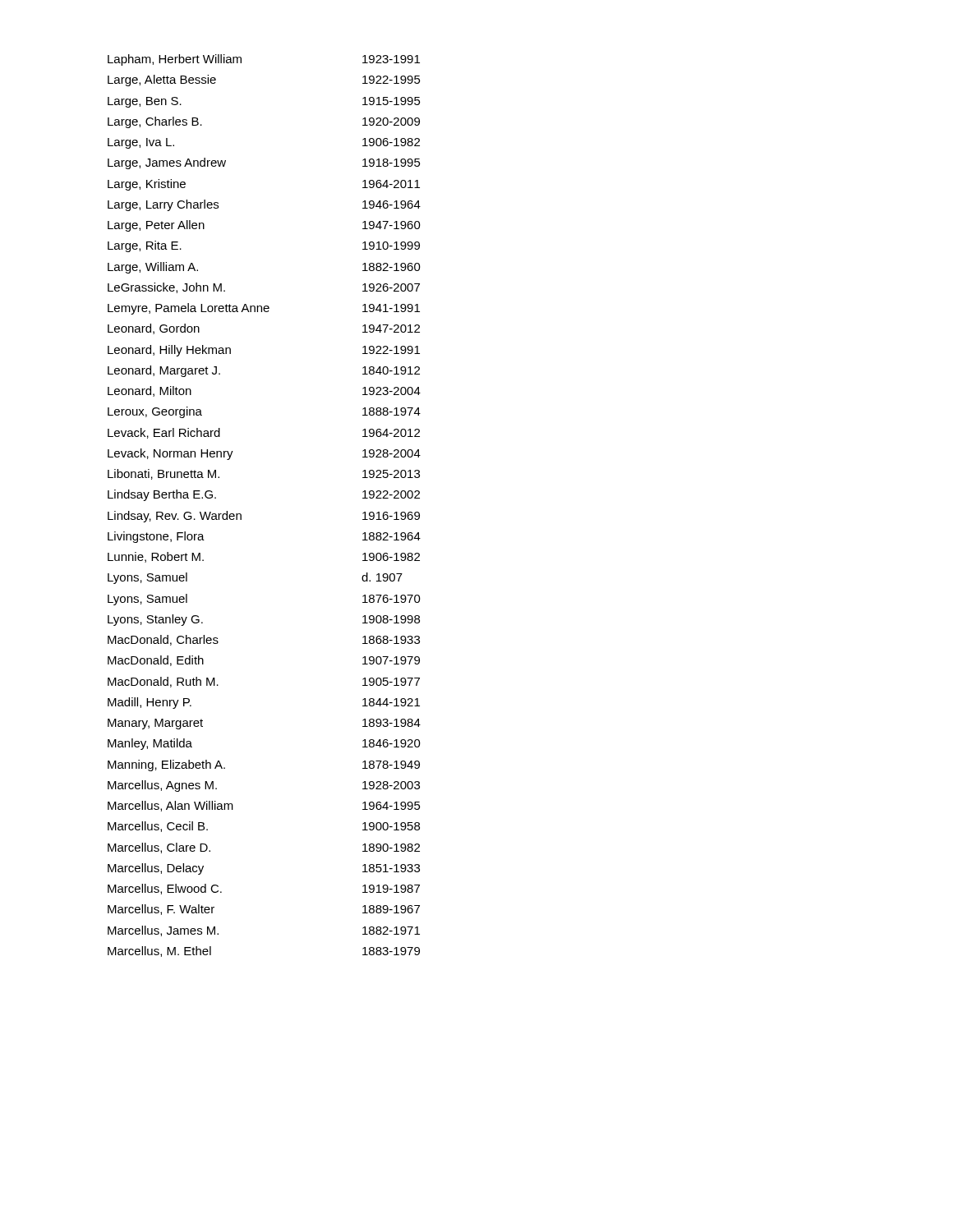Click on the element starting "Large, Rita E.1910-1999"
Screen dimensions: 1232x953
point(150,246)
